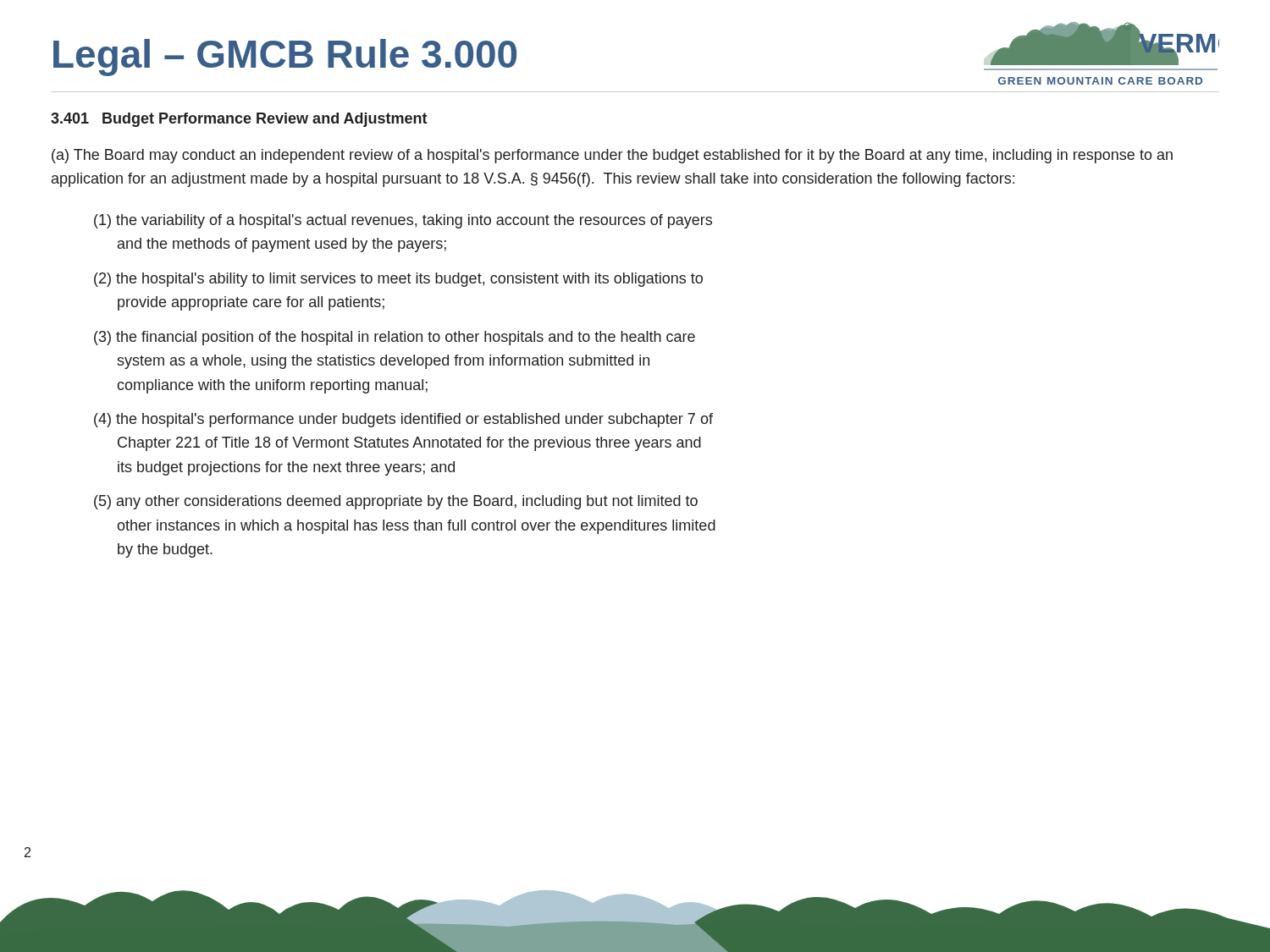
Task: Find the list item containing "(4) the hospital's performance under budgets"
Action: (656, 443)
